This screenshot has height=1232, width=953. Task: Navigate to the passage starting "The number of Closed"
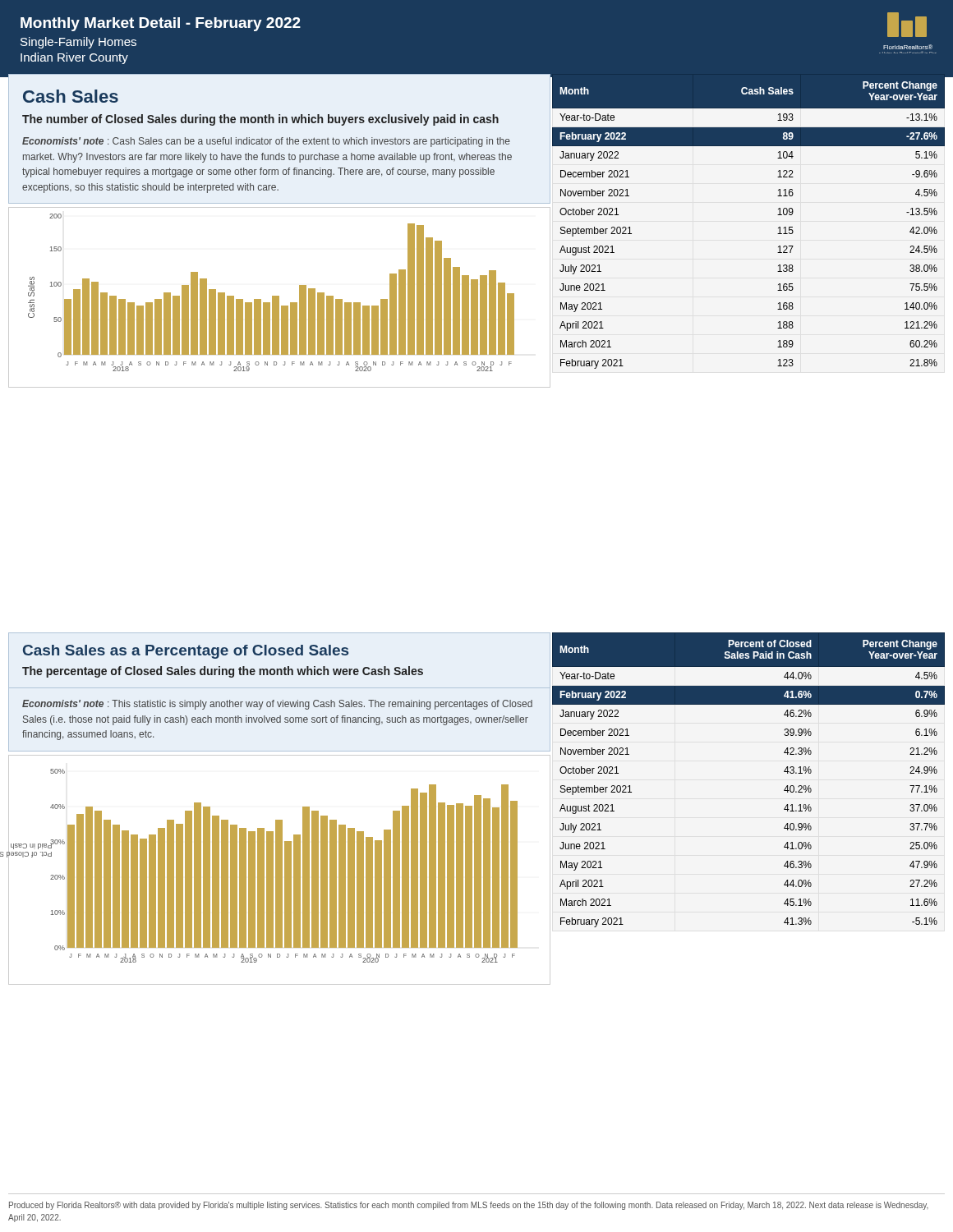click(x=261, y=119)
